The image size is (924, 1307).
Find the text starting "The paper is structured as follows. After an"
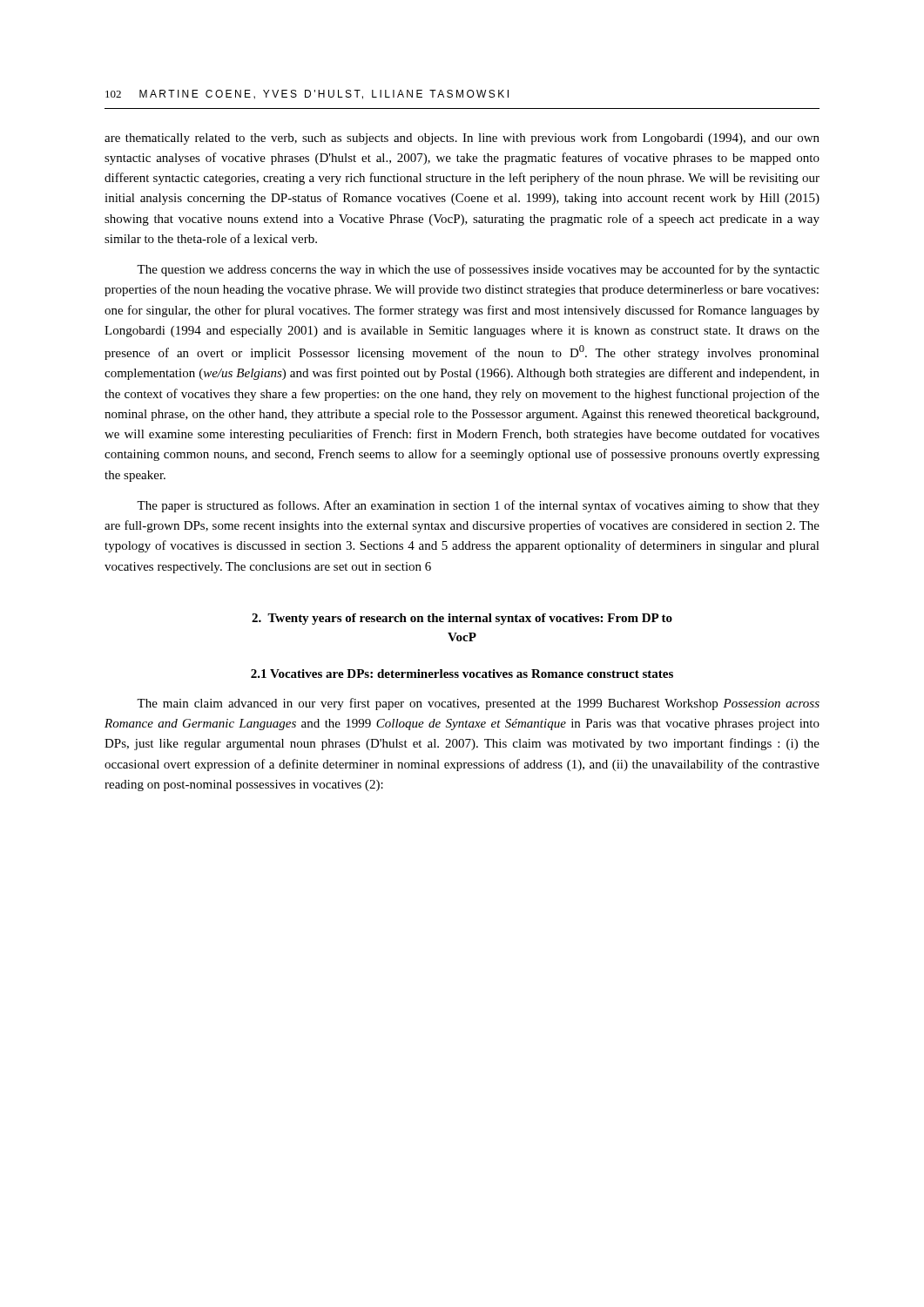click(462, 536)
